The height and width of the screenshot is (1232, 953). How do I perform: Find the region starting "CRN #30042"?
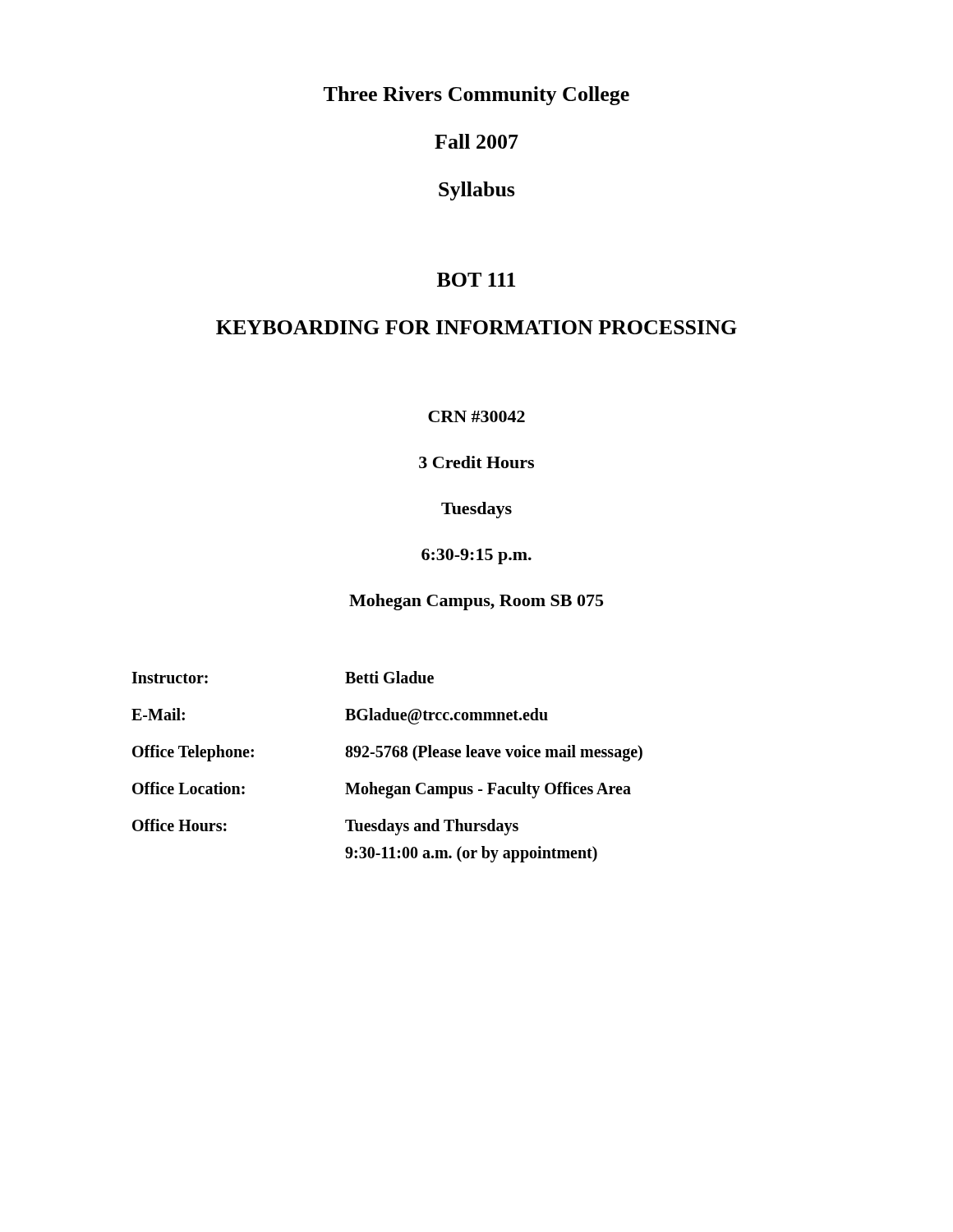coord(476,416)
